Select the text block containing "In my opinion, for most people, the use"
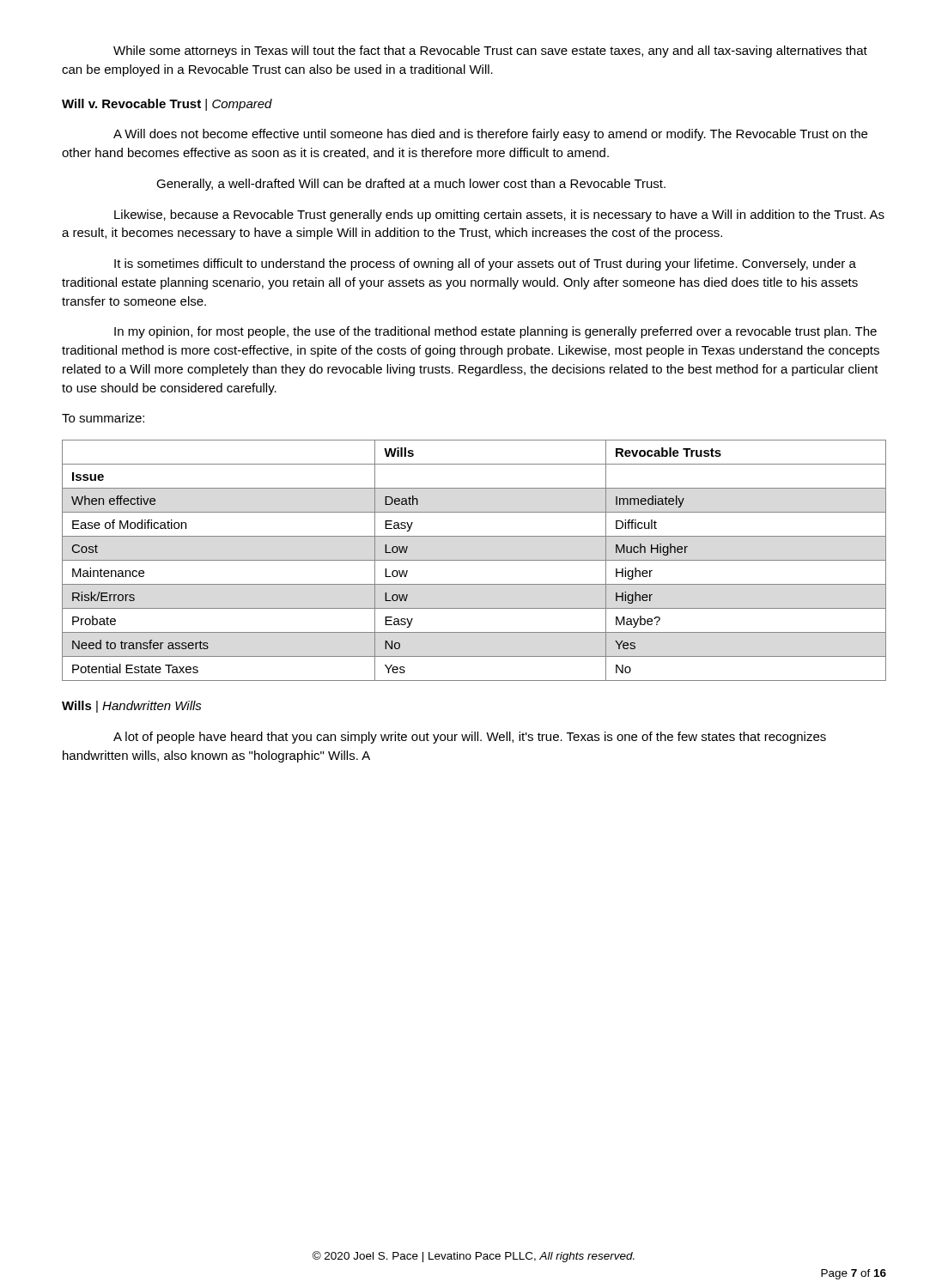Viewport: 948px width, 1288px height. pyautogui.click(x=474, y=360)
